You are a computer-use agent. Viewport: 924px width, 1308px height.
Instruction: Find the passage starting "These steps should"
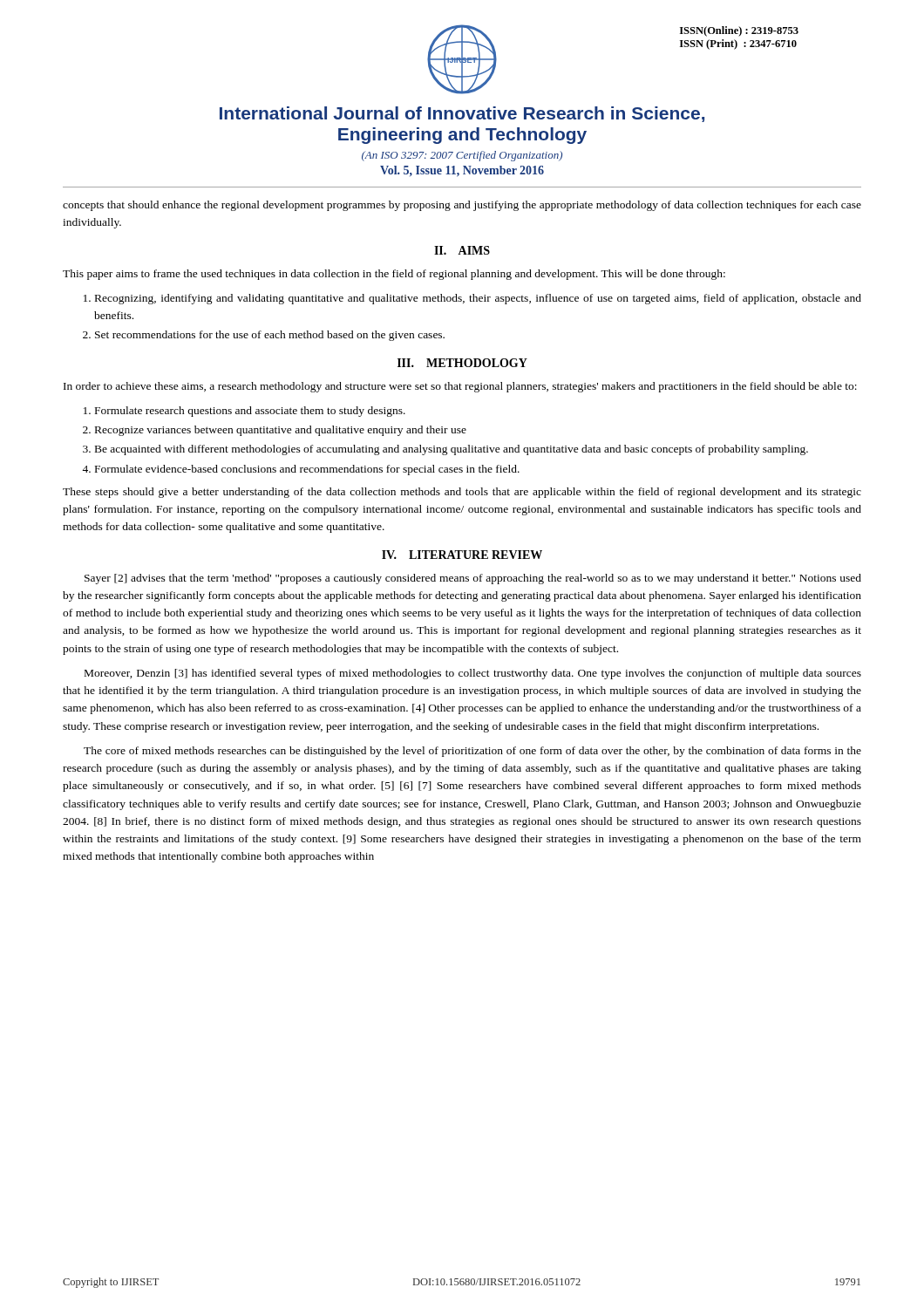(x=462, y=509)
